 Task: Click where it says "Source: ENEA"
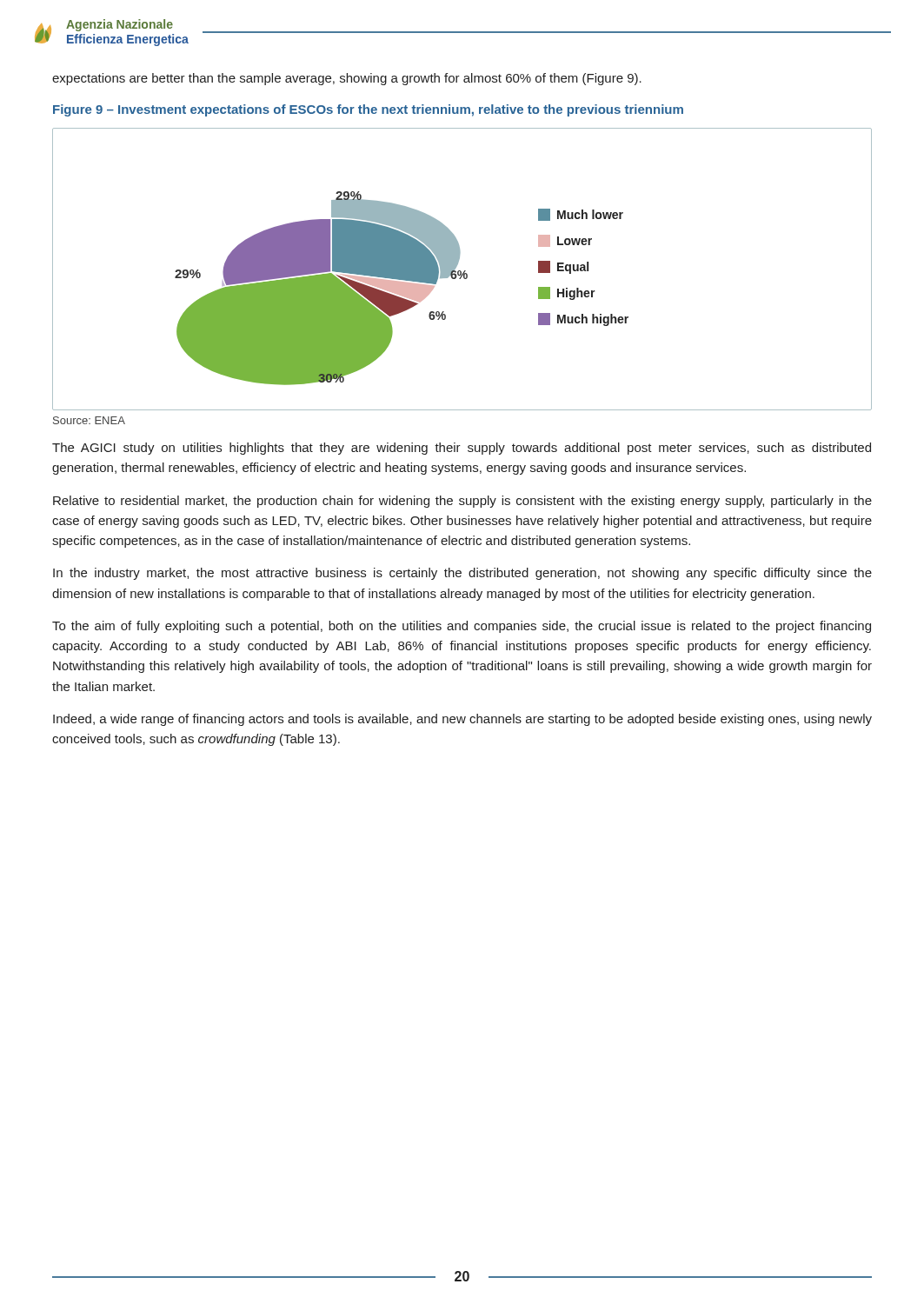(x=89, y=420)
